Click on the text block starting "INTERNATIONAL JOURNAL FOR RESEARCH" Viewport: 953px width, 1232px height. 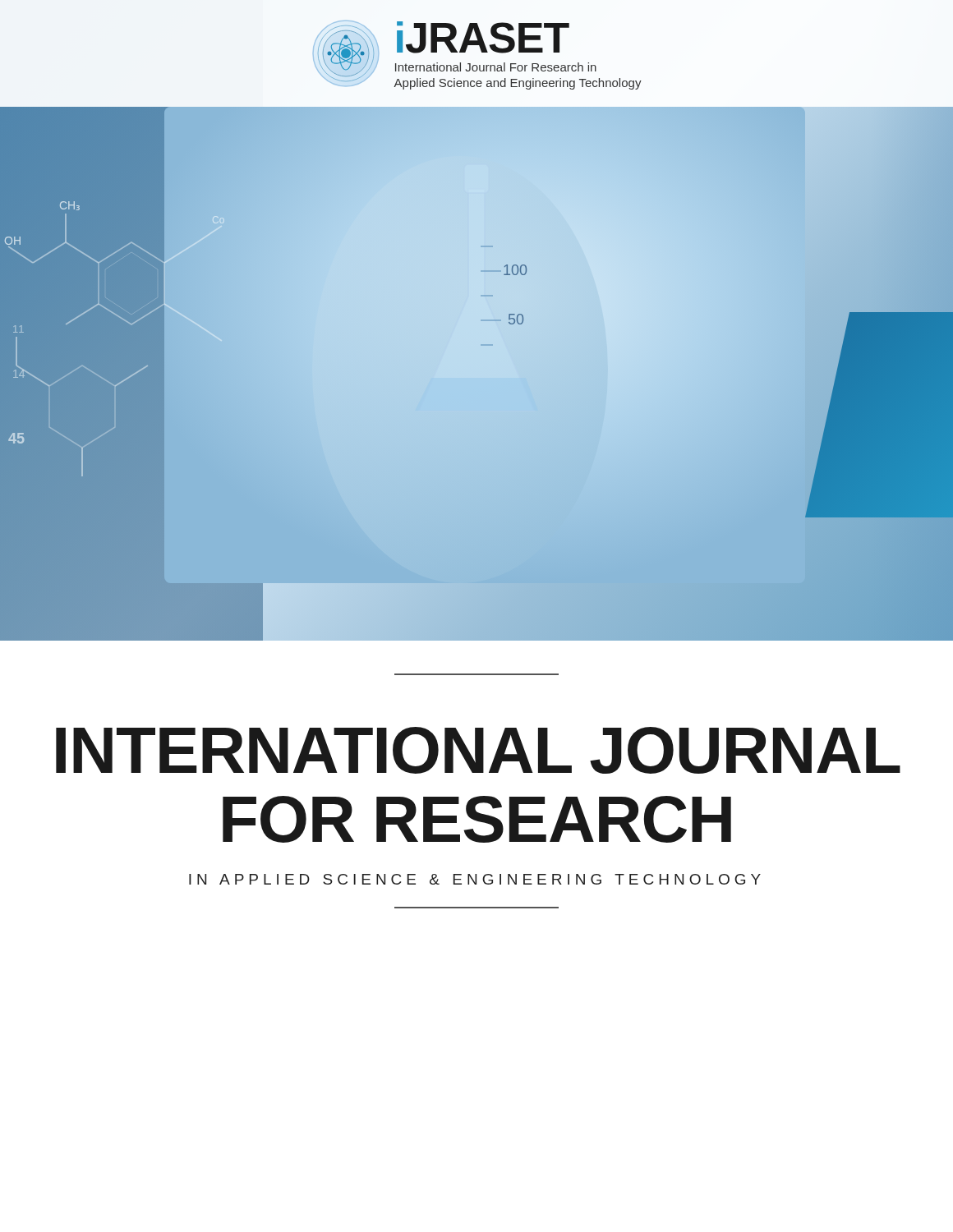[476, 784]
